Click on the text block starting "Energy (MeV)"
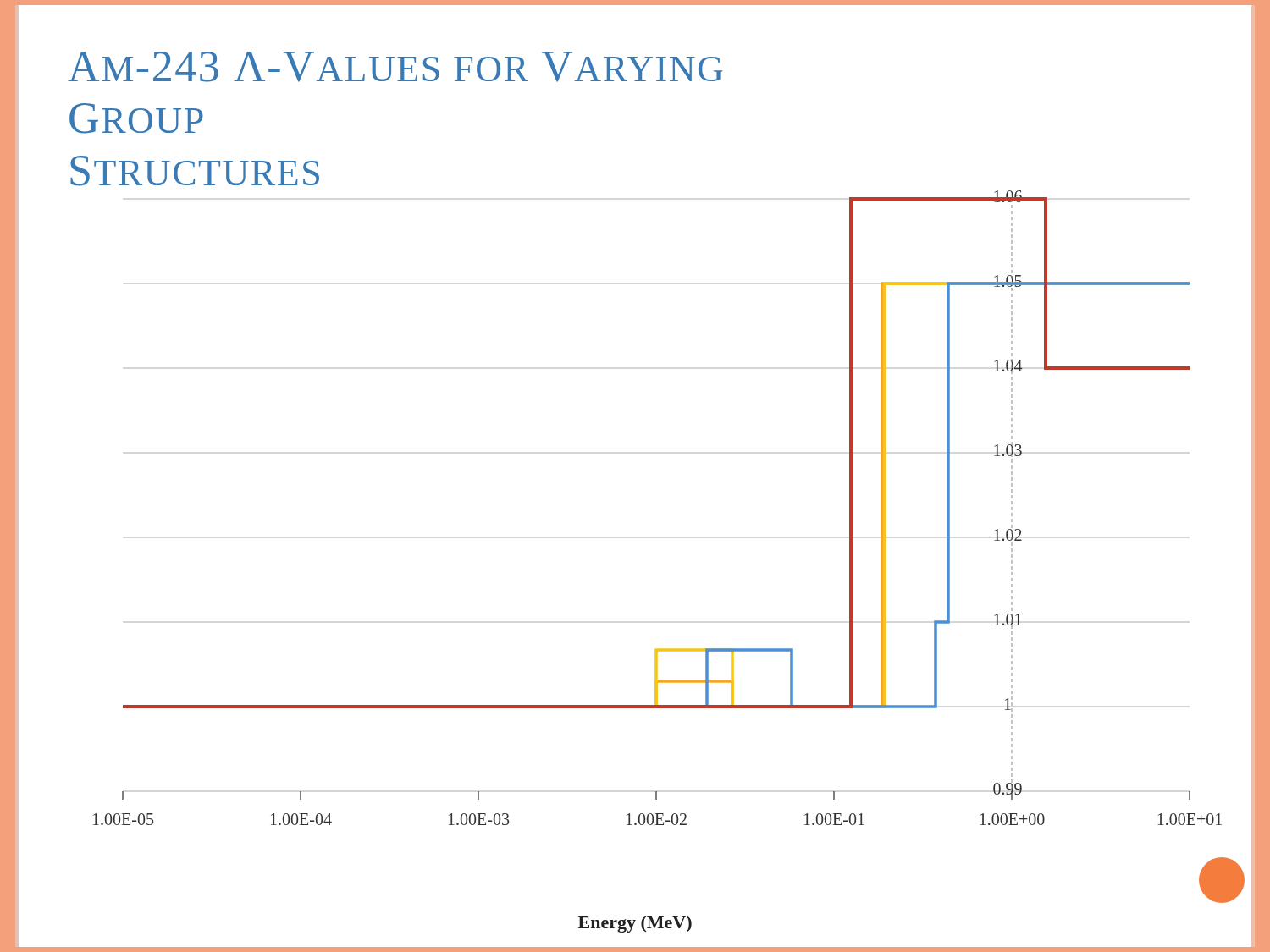The width and height of the screenshot is (1270, 952). click(x=635, y=922)
